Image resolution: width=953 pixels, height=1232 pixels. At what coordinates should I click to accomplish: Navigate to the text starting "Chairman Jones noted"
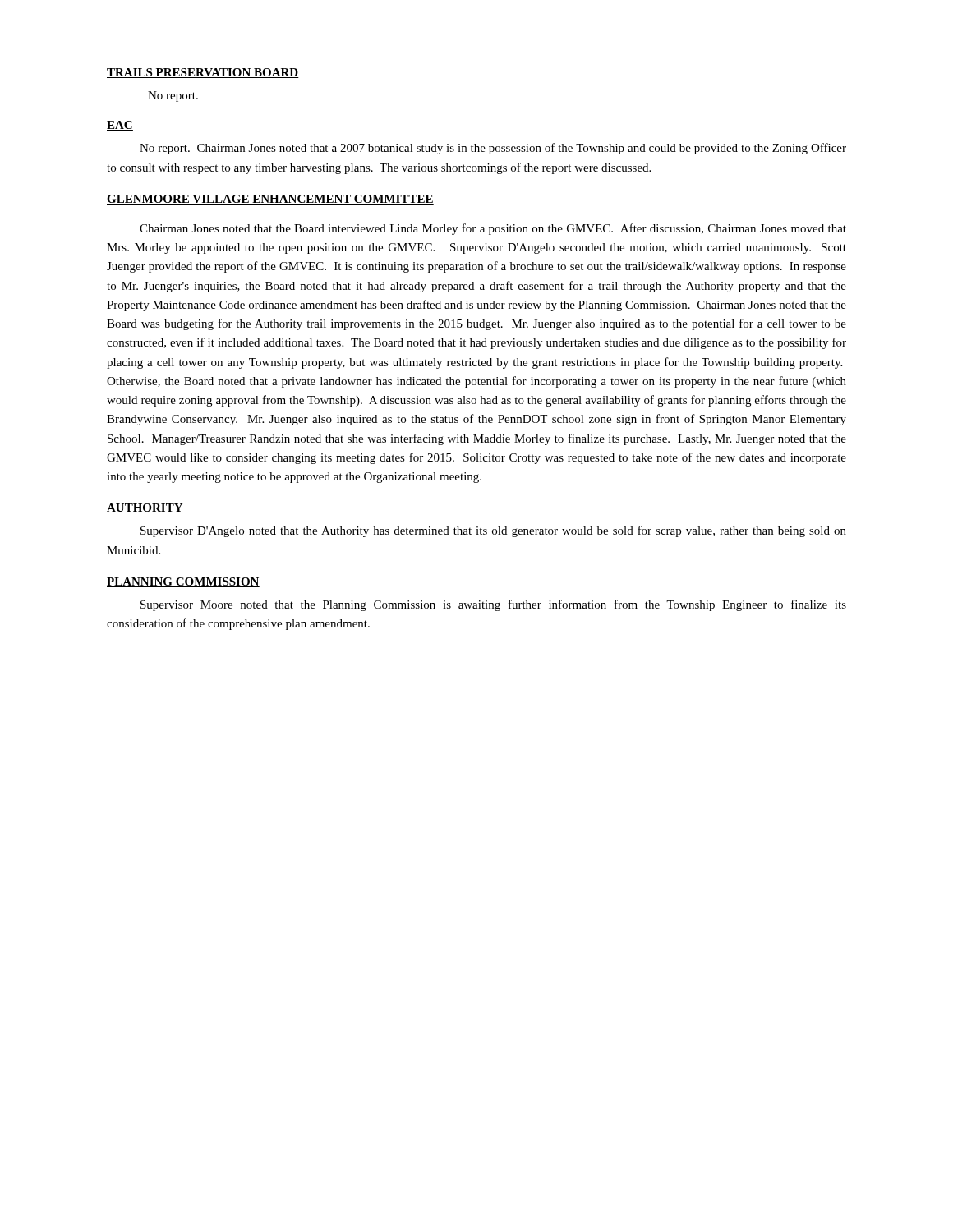476,352
